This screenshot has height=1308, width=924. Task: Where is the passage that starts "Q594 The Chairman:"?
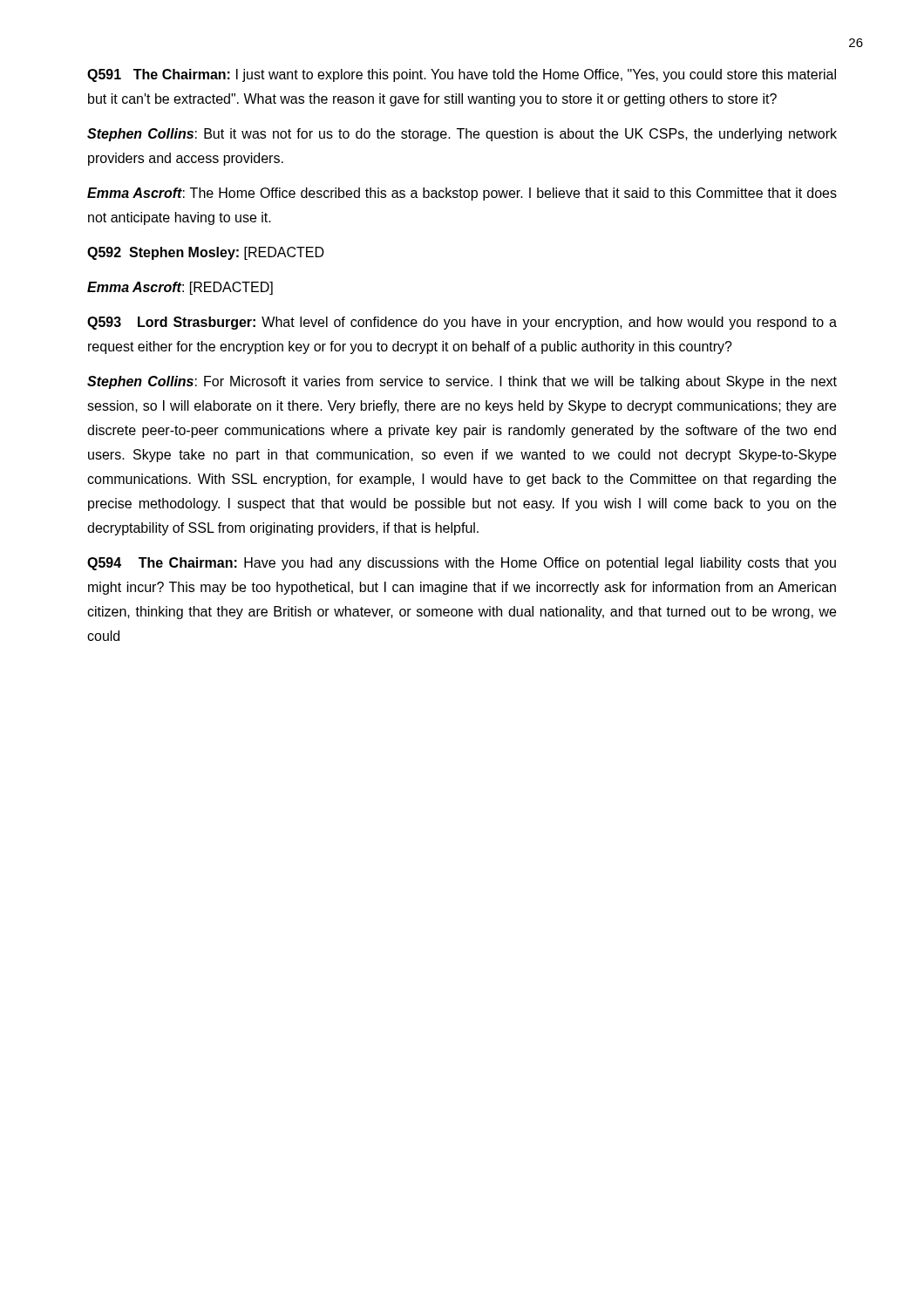point(462,600)
